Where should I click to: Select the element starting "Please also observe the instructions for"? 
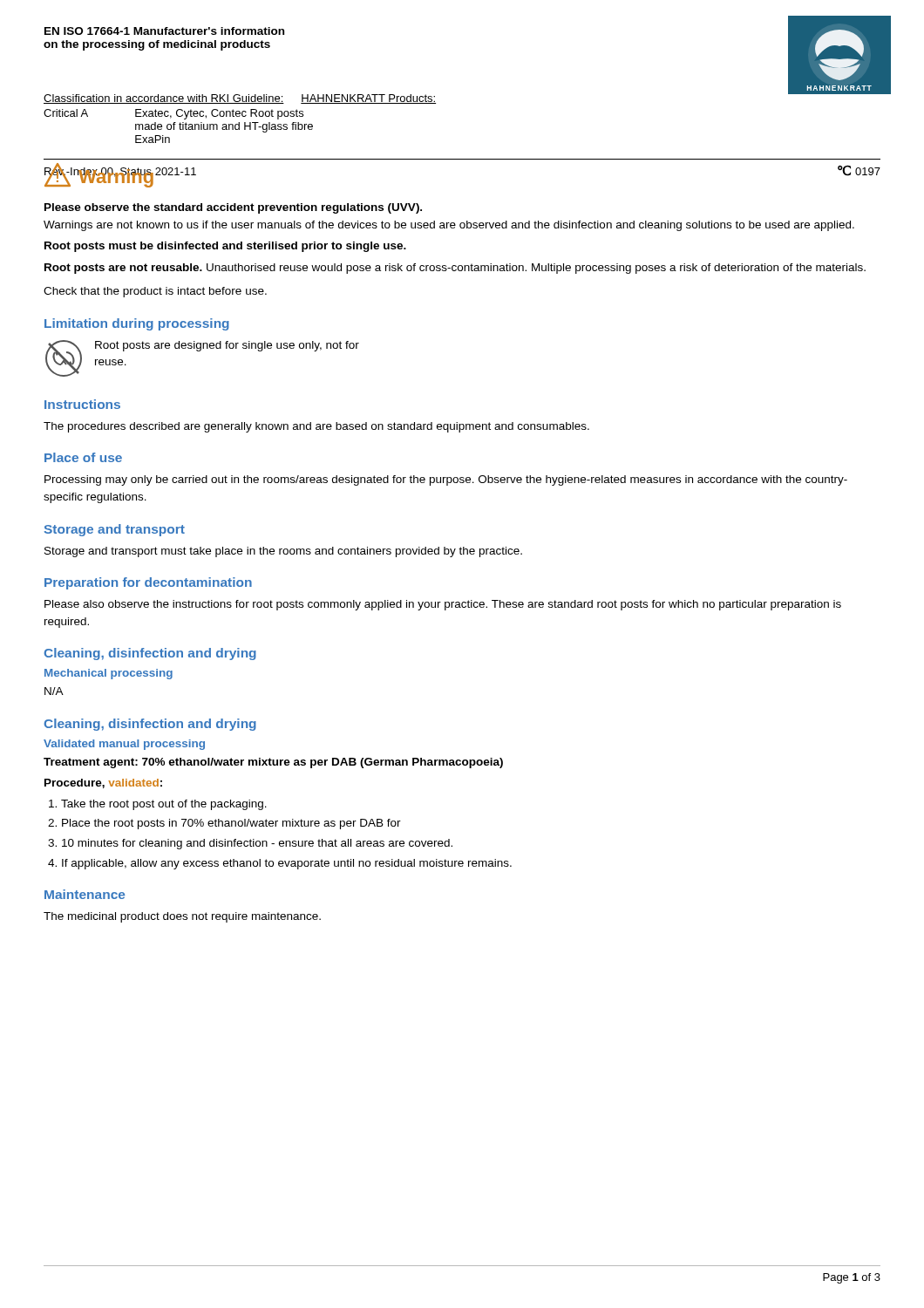(x=462, y=613)
